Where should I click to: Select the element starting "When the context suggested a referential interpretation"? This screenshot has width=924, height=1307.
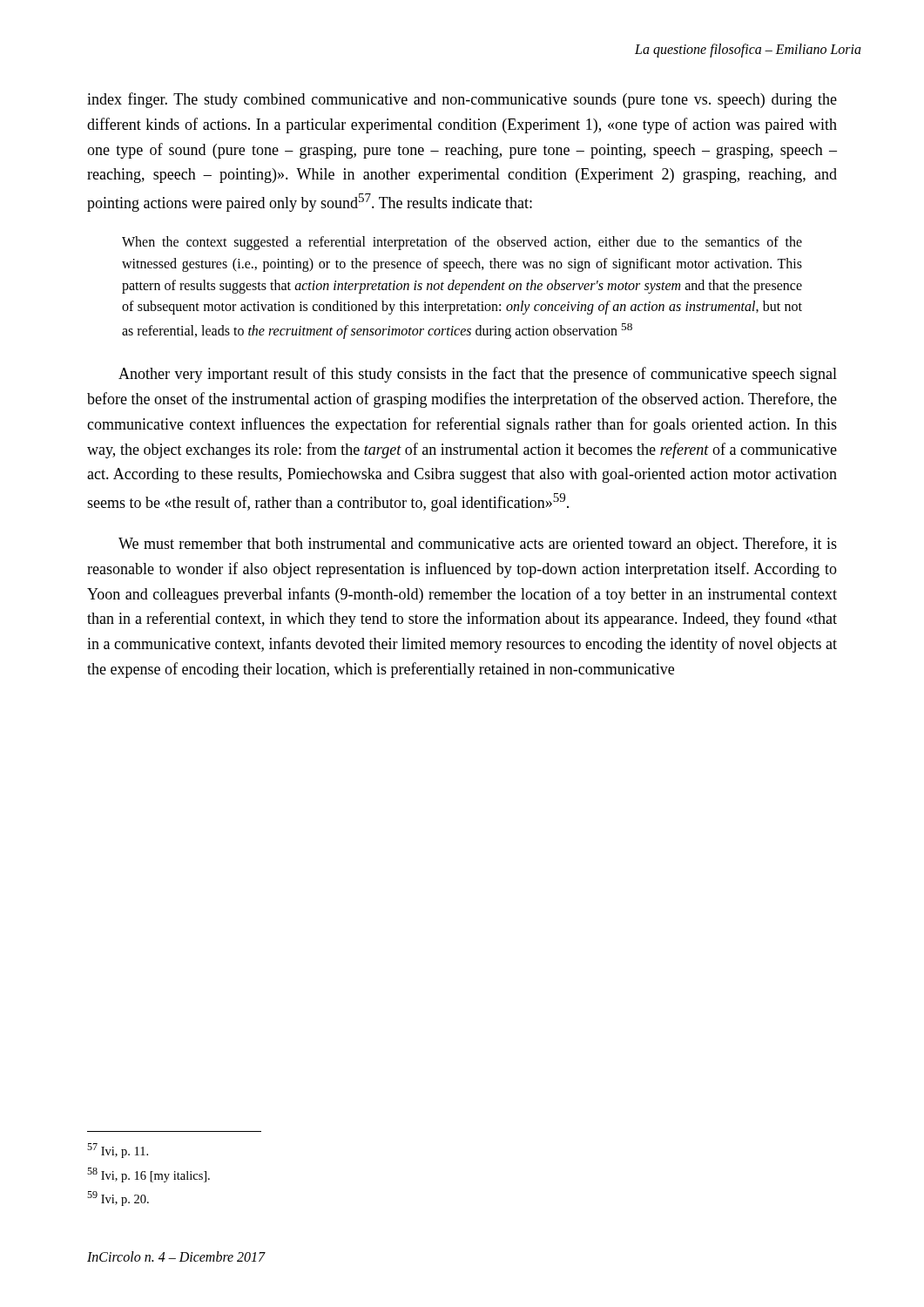coord(462,286)
